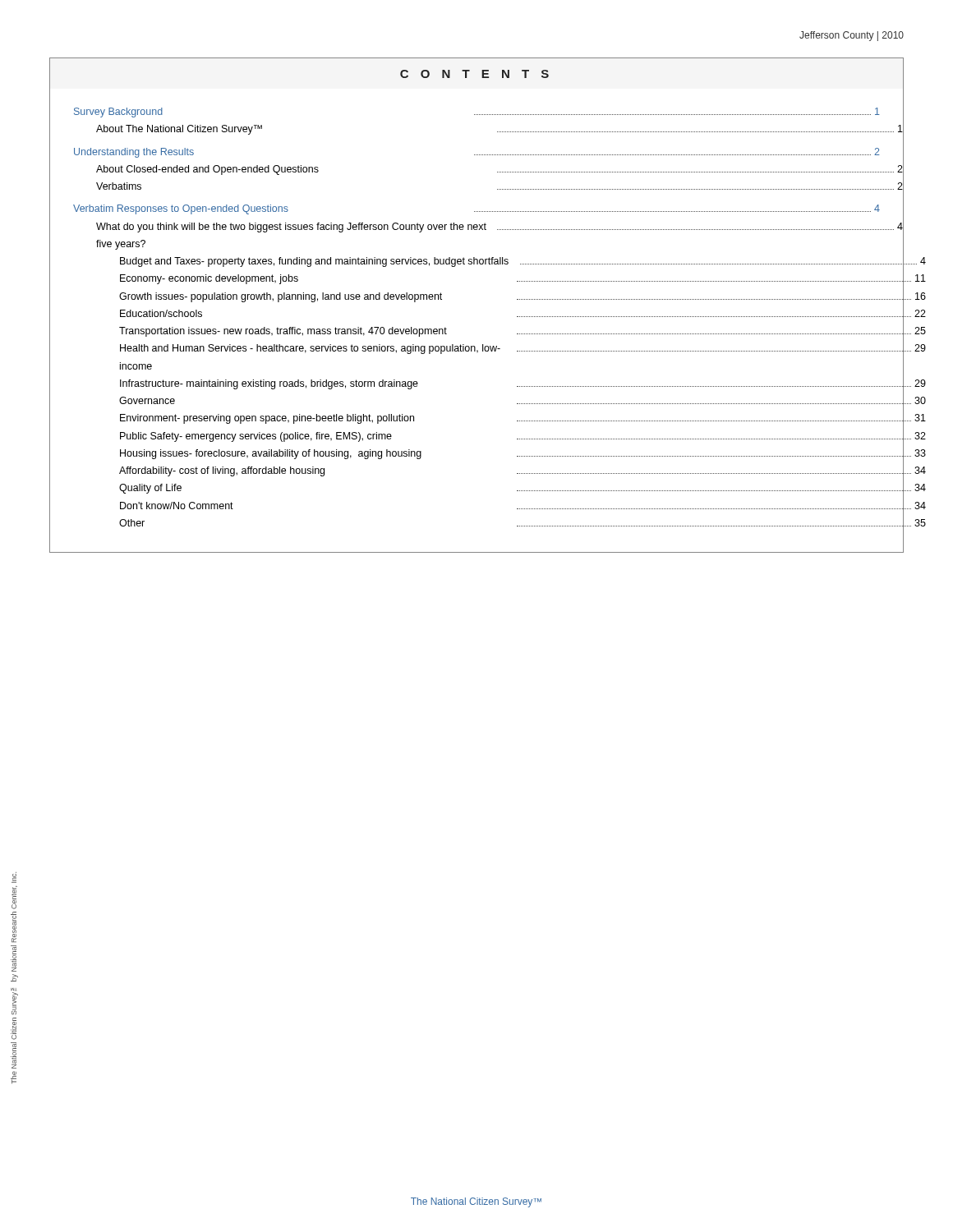Image resolution: width=953 pixels, height=1232 pixels.
Task: Select the passage starting "Affordability- cost of living, affordable housing 34"
Action: click(523, 471)
